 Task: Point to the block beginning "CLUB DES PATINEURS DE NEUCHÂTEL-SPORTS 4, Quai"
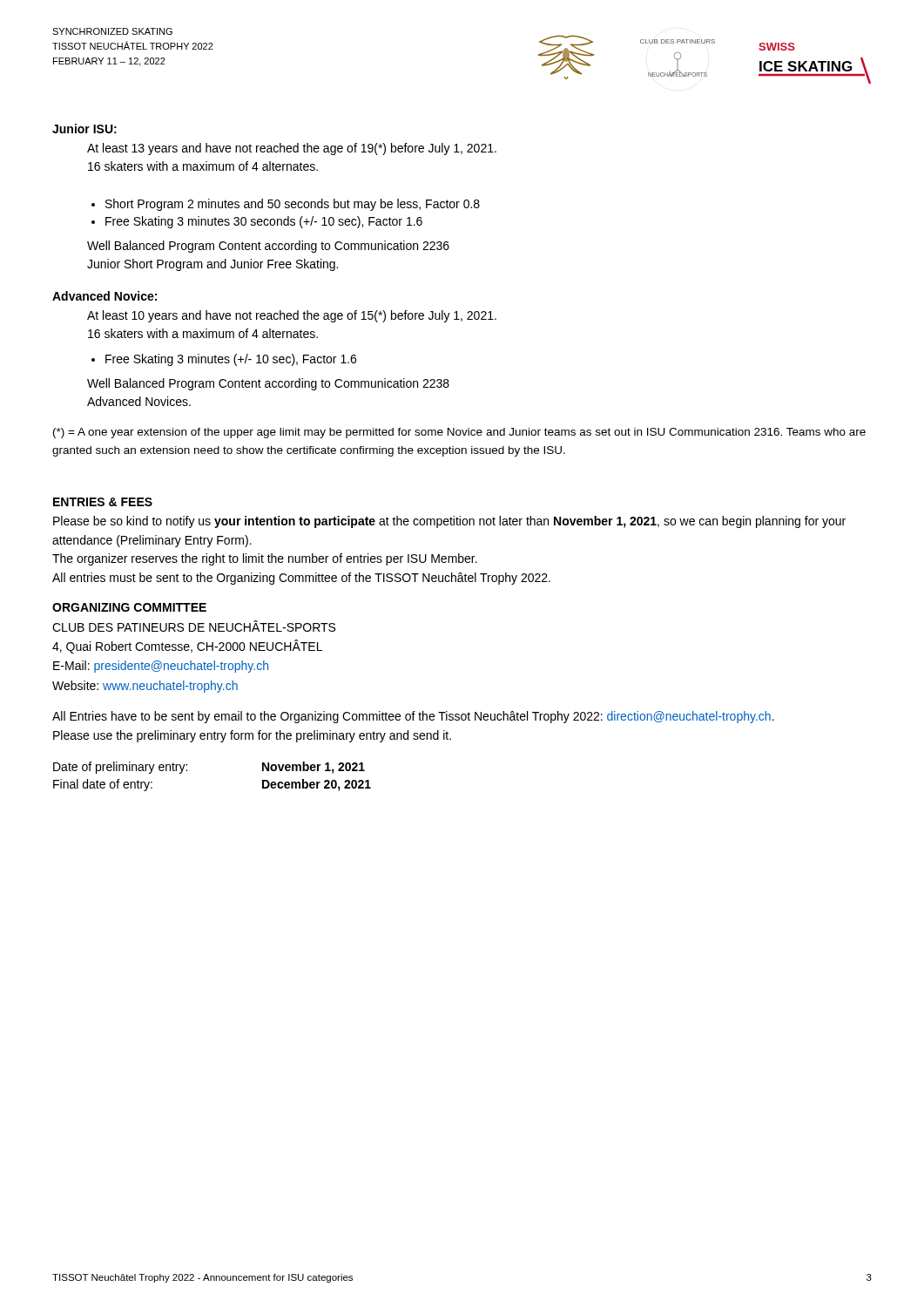point(194,656)
